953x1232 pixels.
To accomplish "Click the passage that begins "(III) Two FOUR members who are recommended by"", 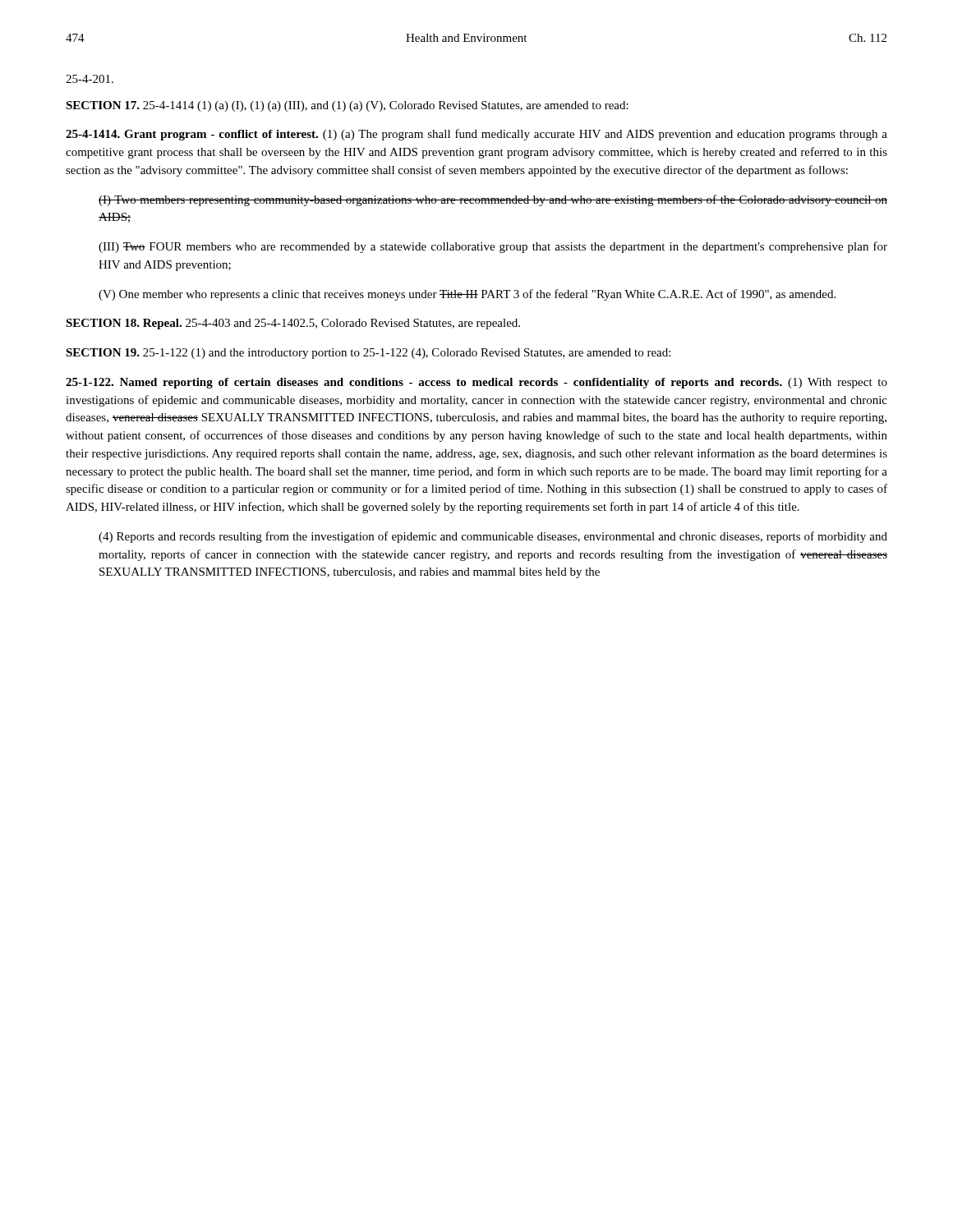I will [x=493, y=256].
